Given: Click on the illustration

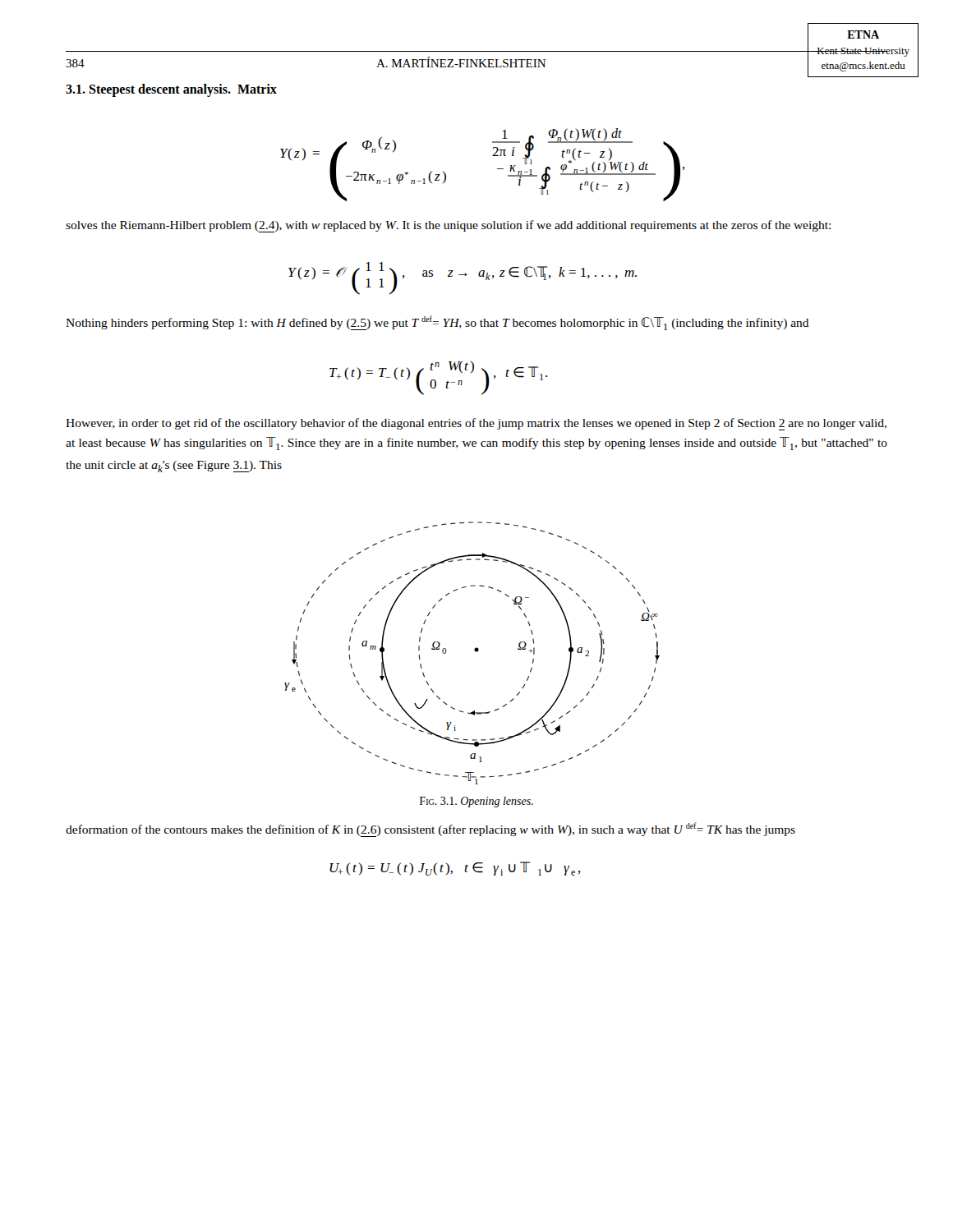Looking at the screenshot, I should 476,643.
